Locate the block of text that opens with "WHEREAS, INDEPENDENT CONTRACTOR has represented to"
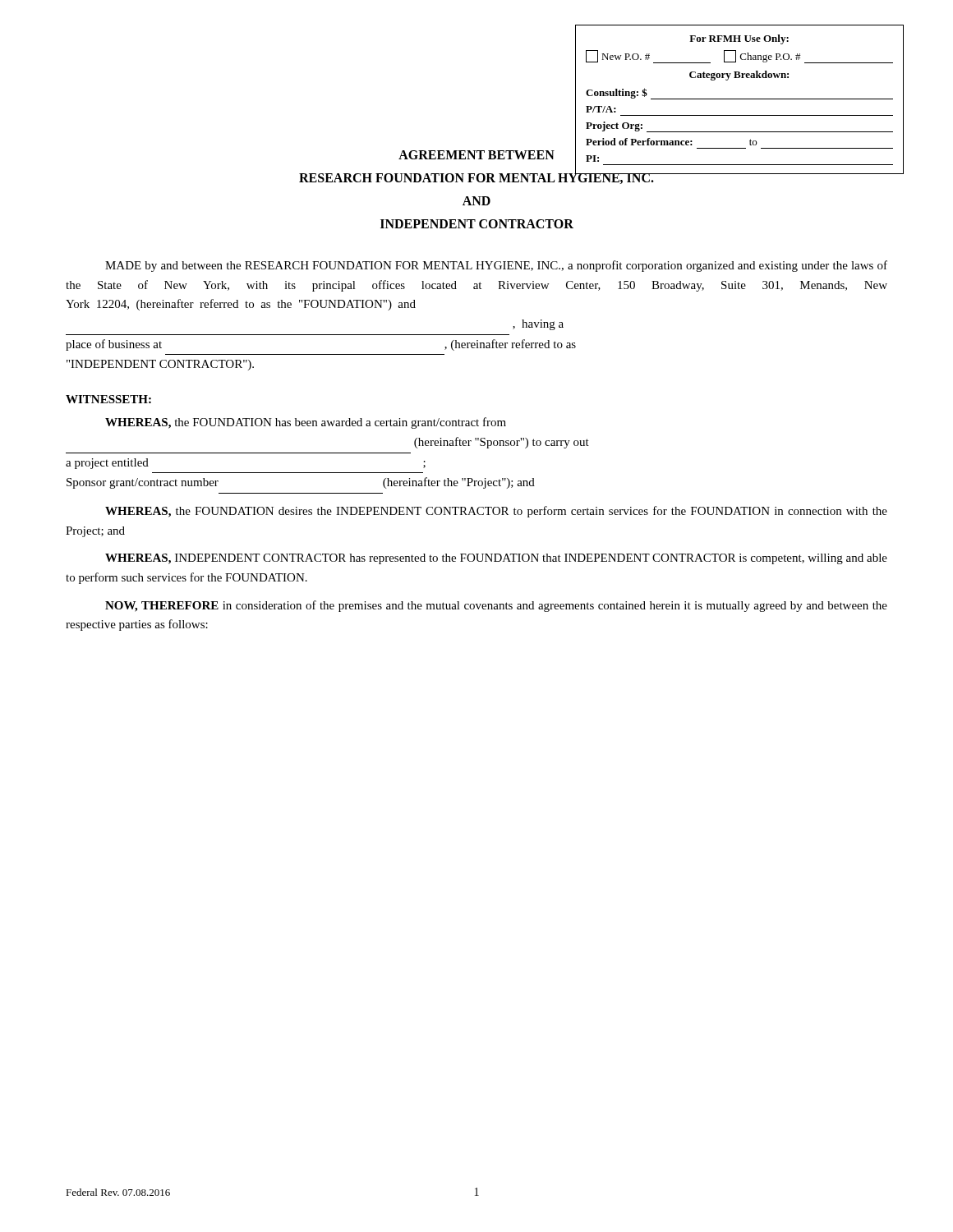 [476, 568]
